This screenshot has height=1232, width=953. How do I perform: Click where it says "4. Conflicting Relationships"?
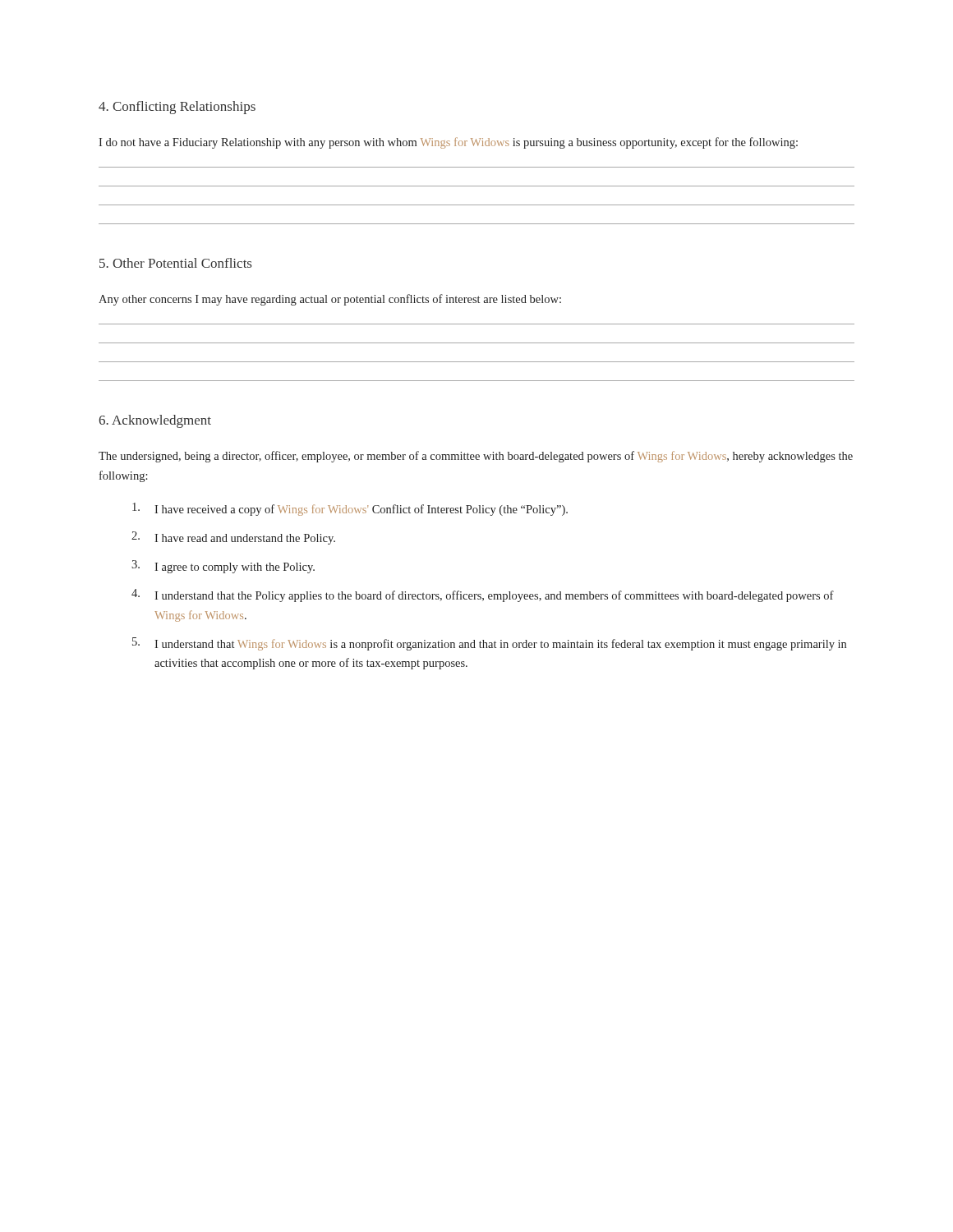[x=177, y=106]
